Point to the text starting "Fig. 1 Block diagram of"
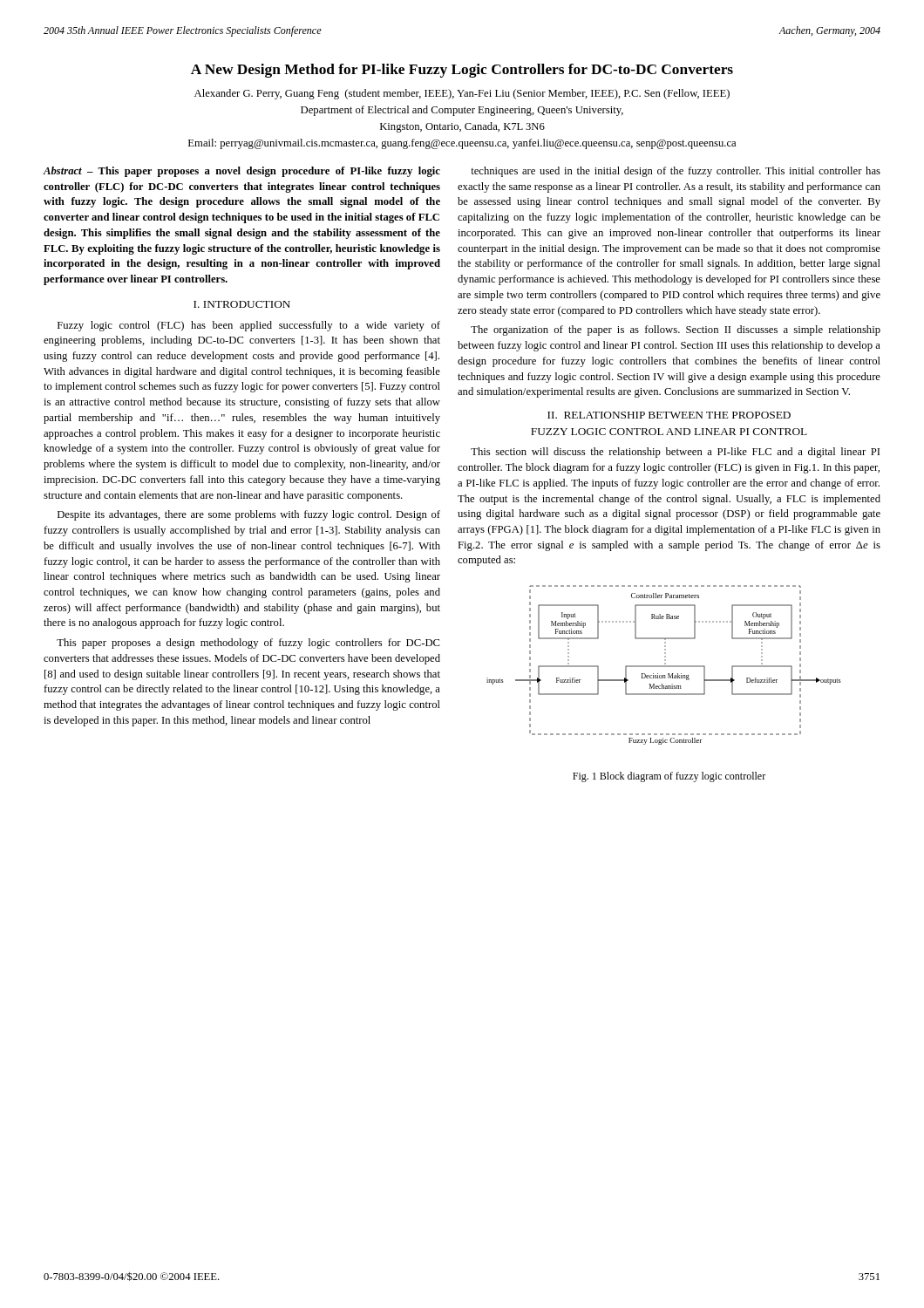This screenshot has width=924, height=1308. (669, 776)
